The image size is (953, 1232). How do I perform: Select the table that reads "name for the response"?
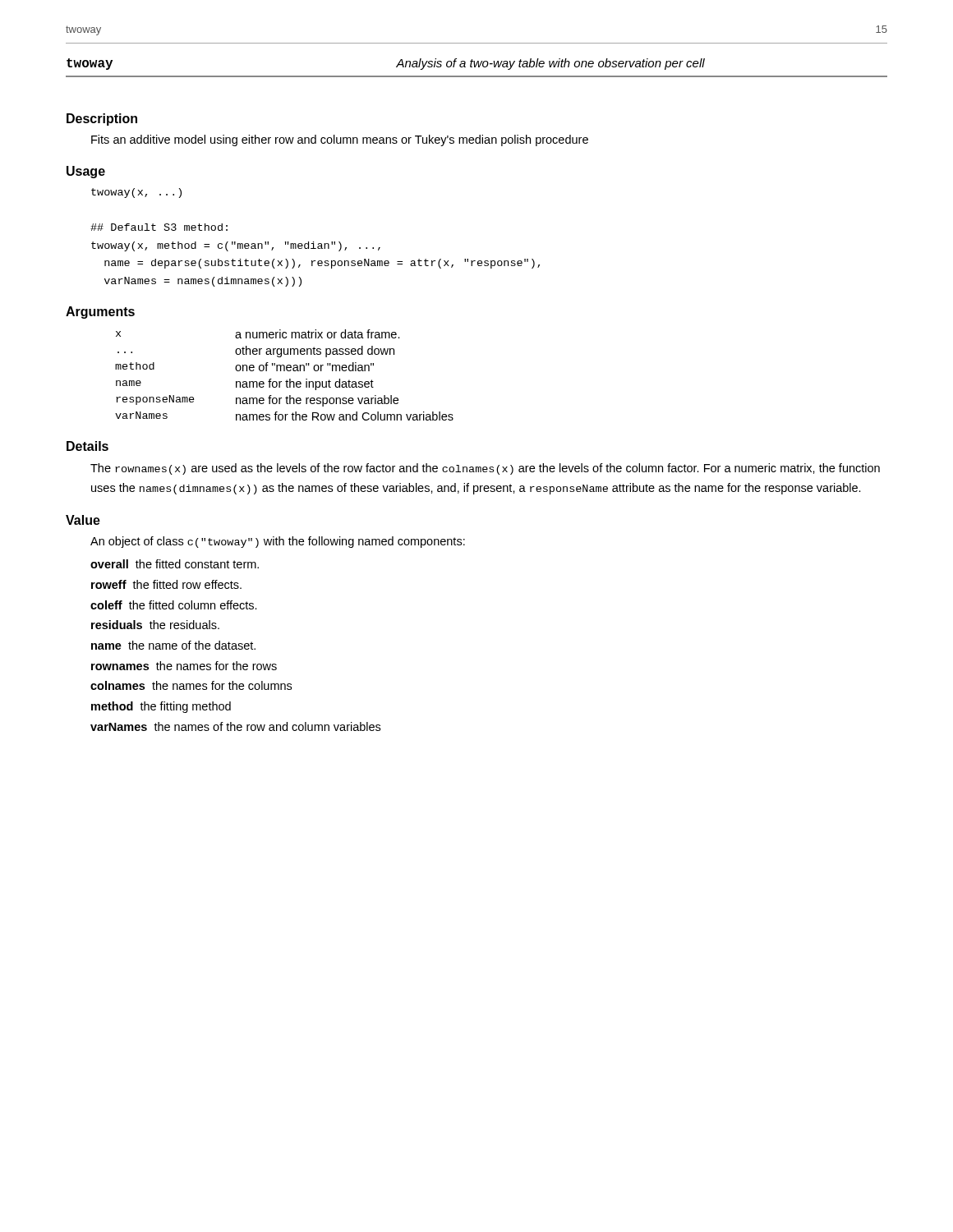(476, 376)
